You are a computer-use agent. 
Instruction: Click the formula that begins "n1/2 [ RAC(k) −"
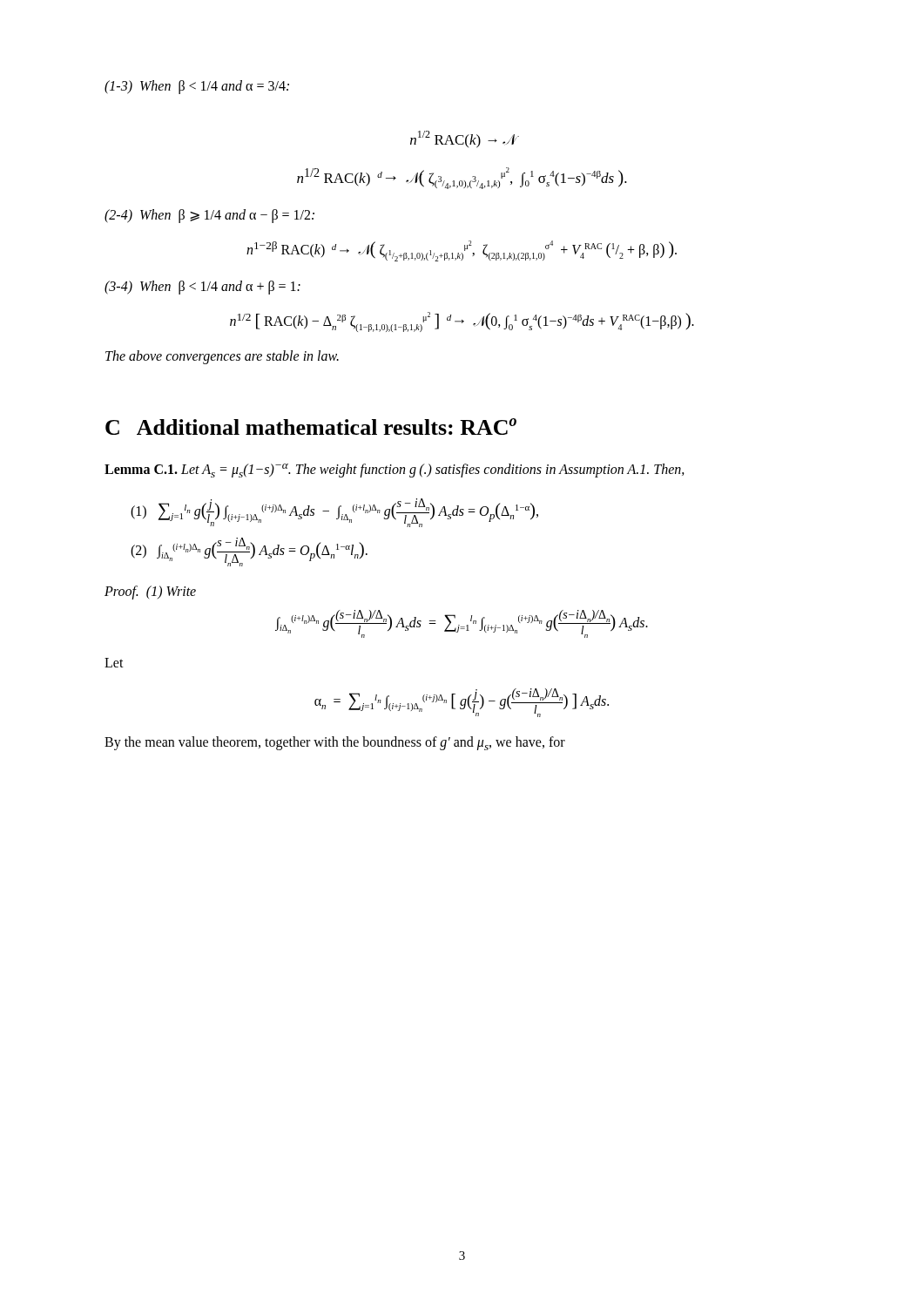[x=462, y=321]
